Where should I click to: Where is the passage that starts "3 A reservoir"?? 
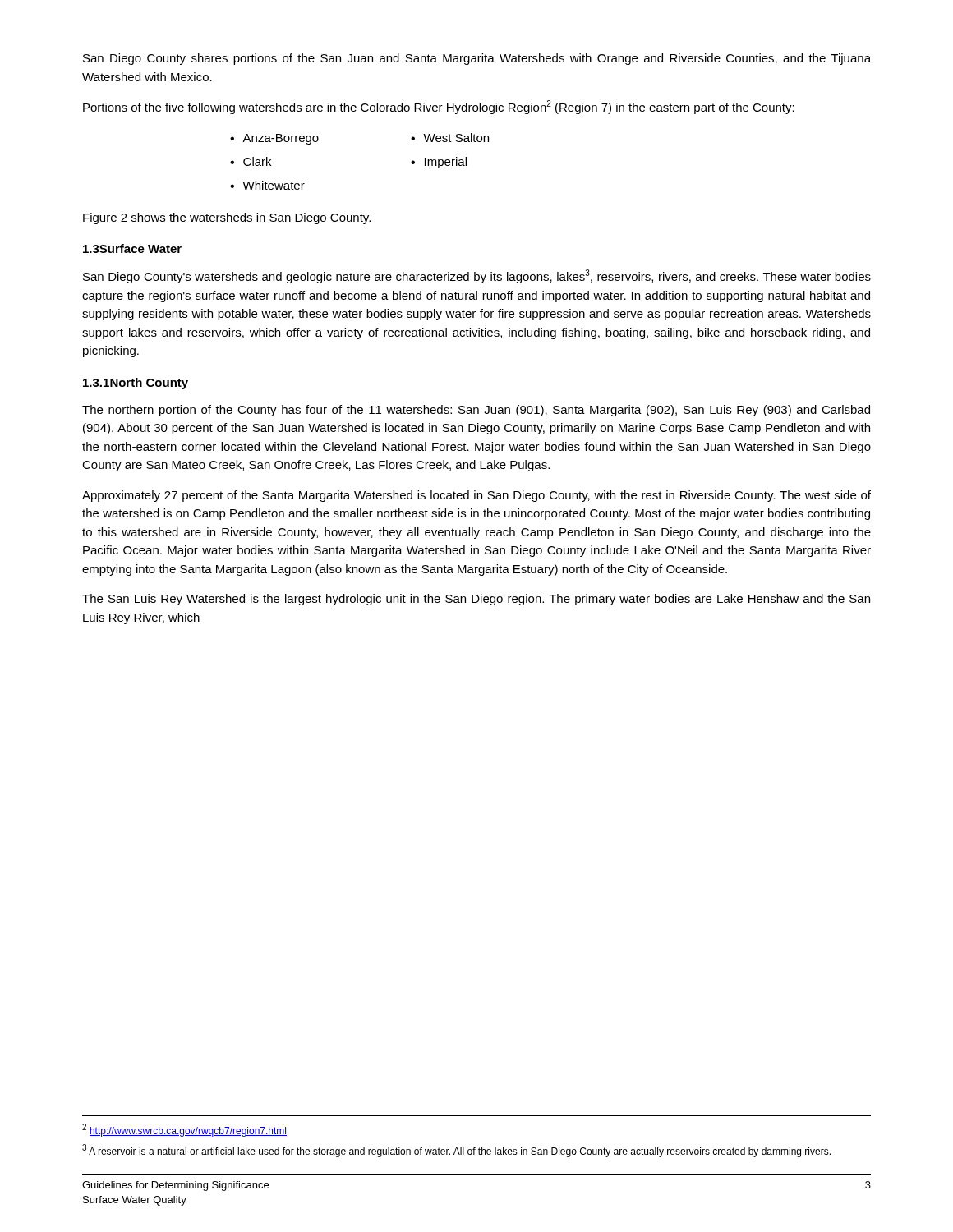457,1150
